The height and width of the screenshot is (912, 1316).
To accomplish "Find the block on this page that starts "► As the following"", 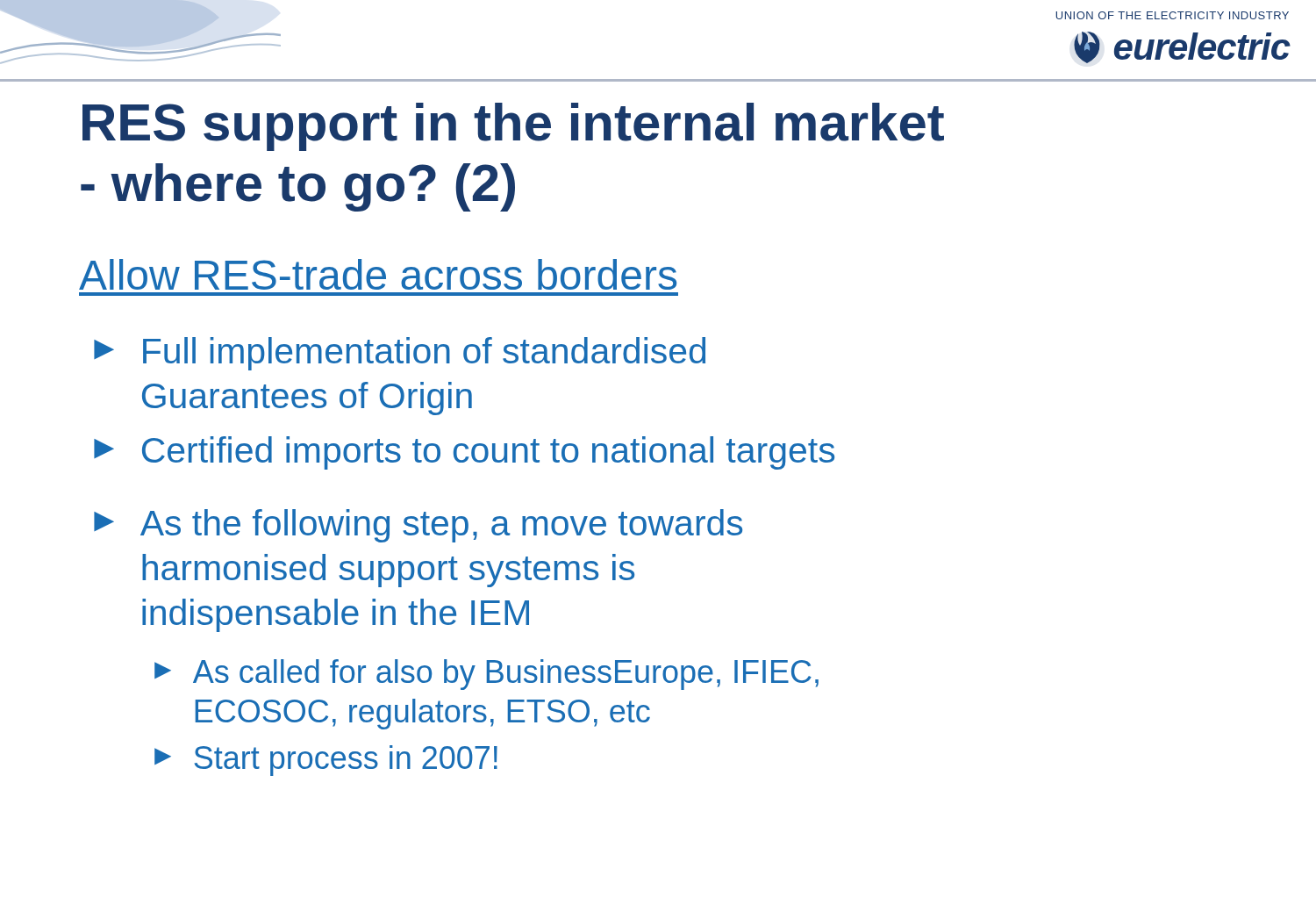I will coord(416,568).
